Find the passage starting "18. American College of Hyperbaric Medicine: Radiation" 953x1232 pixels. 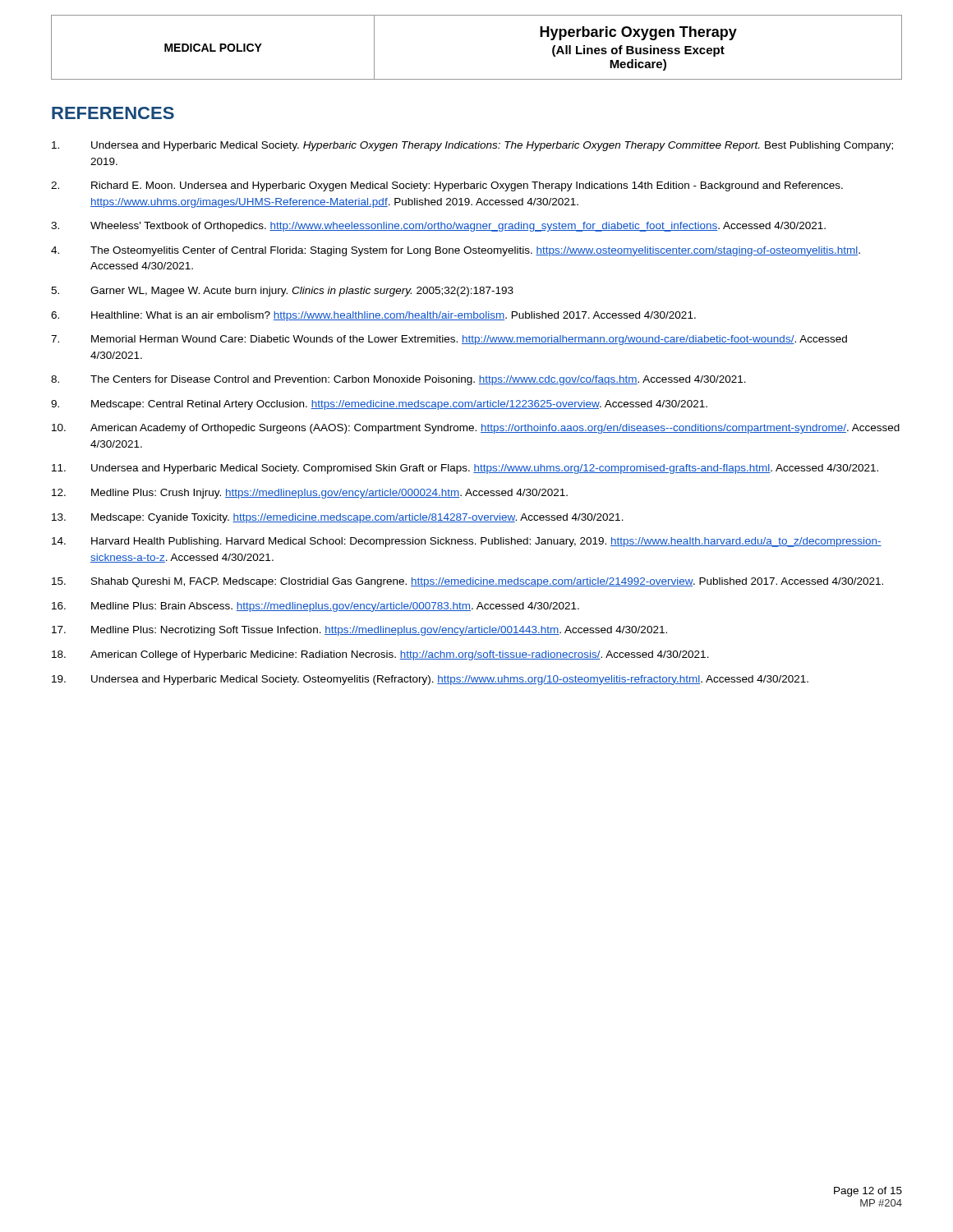coord(476,654)
